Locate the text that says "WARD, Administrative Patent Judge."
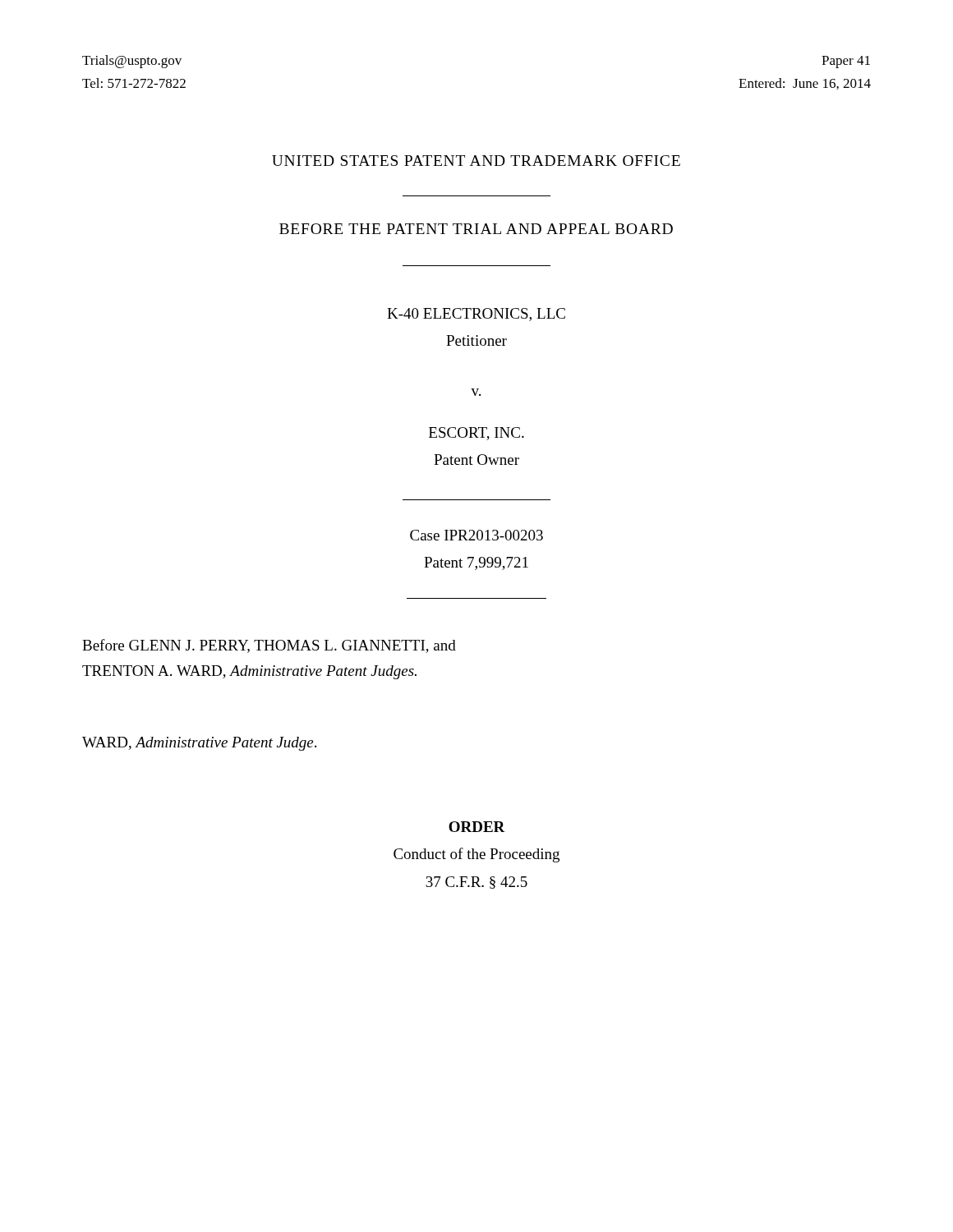 (200, 742)
